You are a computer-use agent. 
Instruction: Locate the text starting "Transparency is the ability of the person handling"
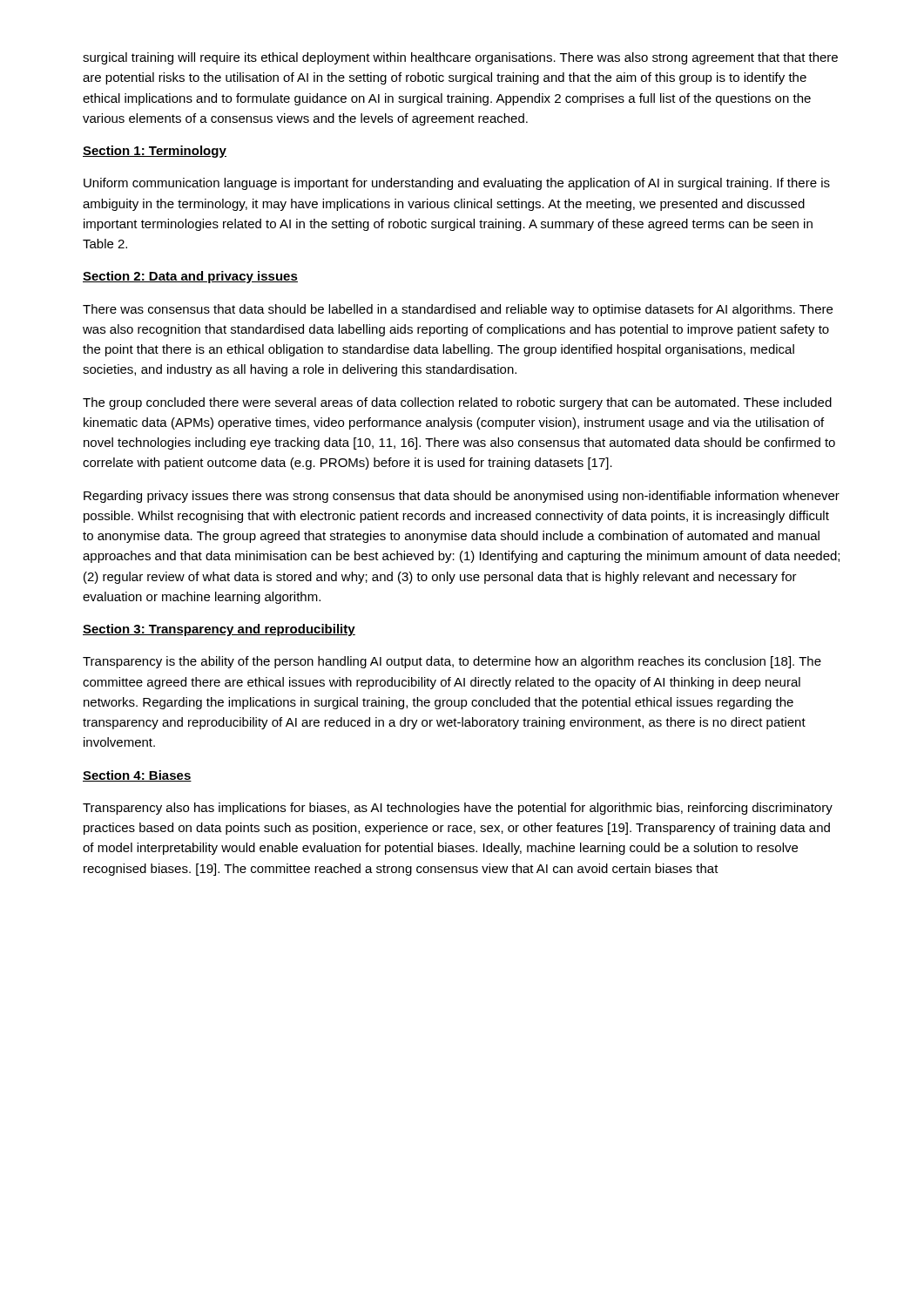click(x=462, y=702)
